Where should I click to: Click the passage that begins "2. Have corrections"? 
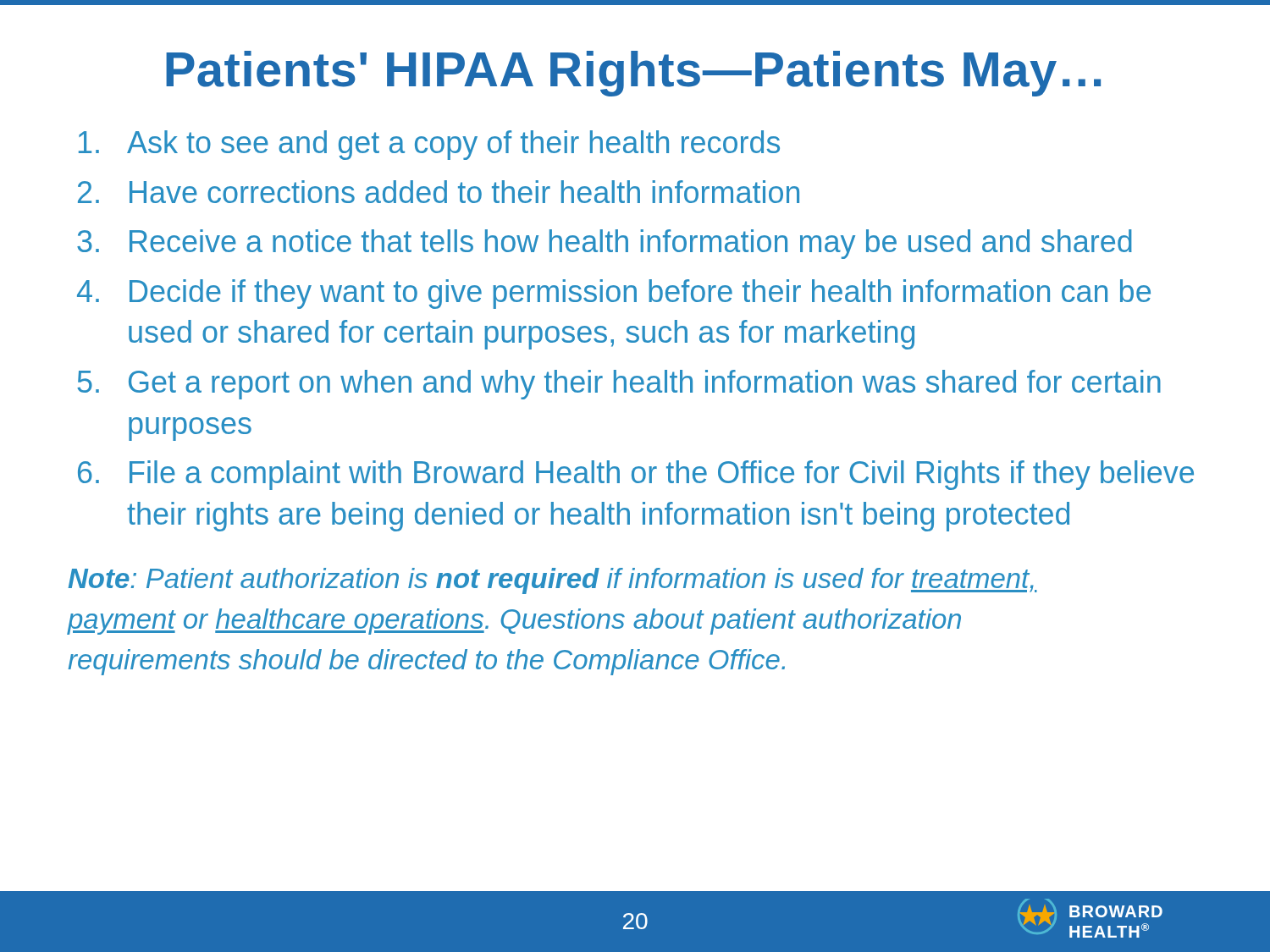pyautogui.click(x=639, y=193)
